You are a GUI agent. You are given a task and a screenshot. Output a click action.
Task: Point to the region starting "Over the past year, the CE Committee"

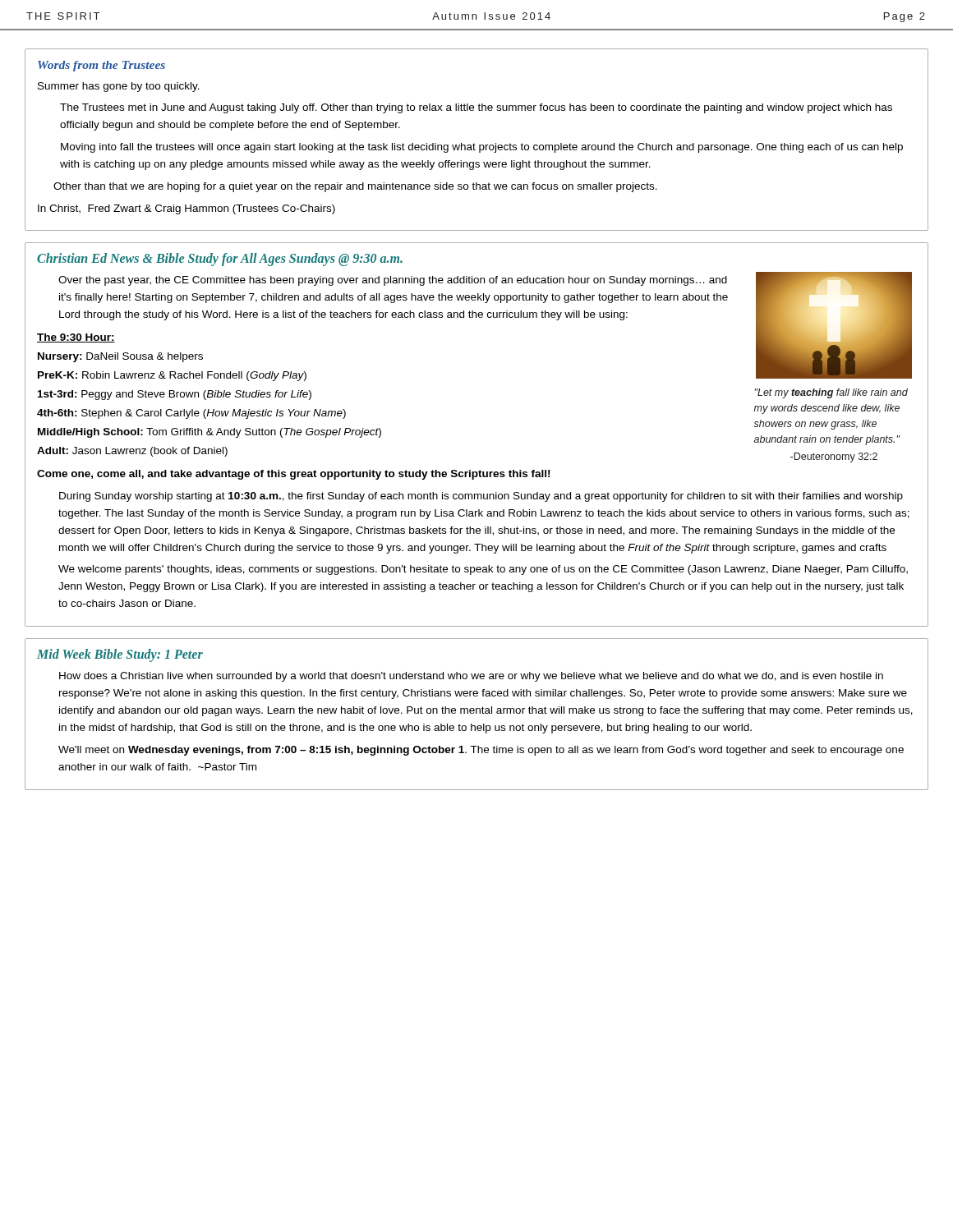click(x=393, y=297)
